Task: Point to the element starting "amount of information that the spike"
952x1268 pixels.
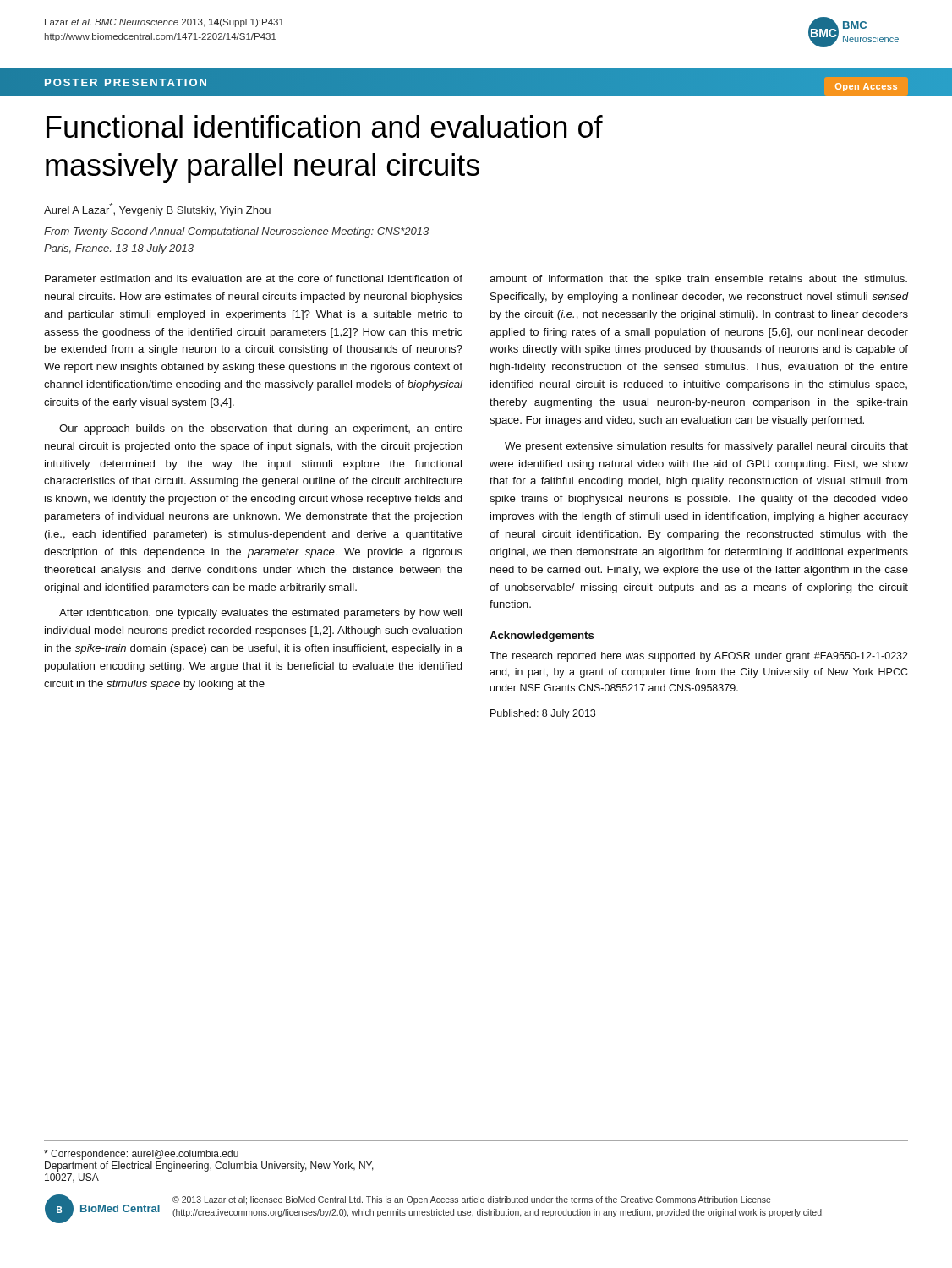Action: click(x=699, y=497)
